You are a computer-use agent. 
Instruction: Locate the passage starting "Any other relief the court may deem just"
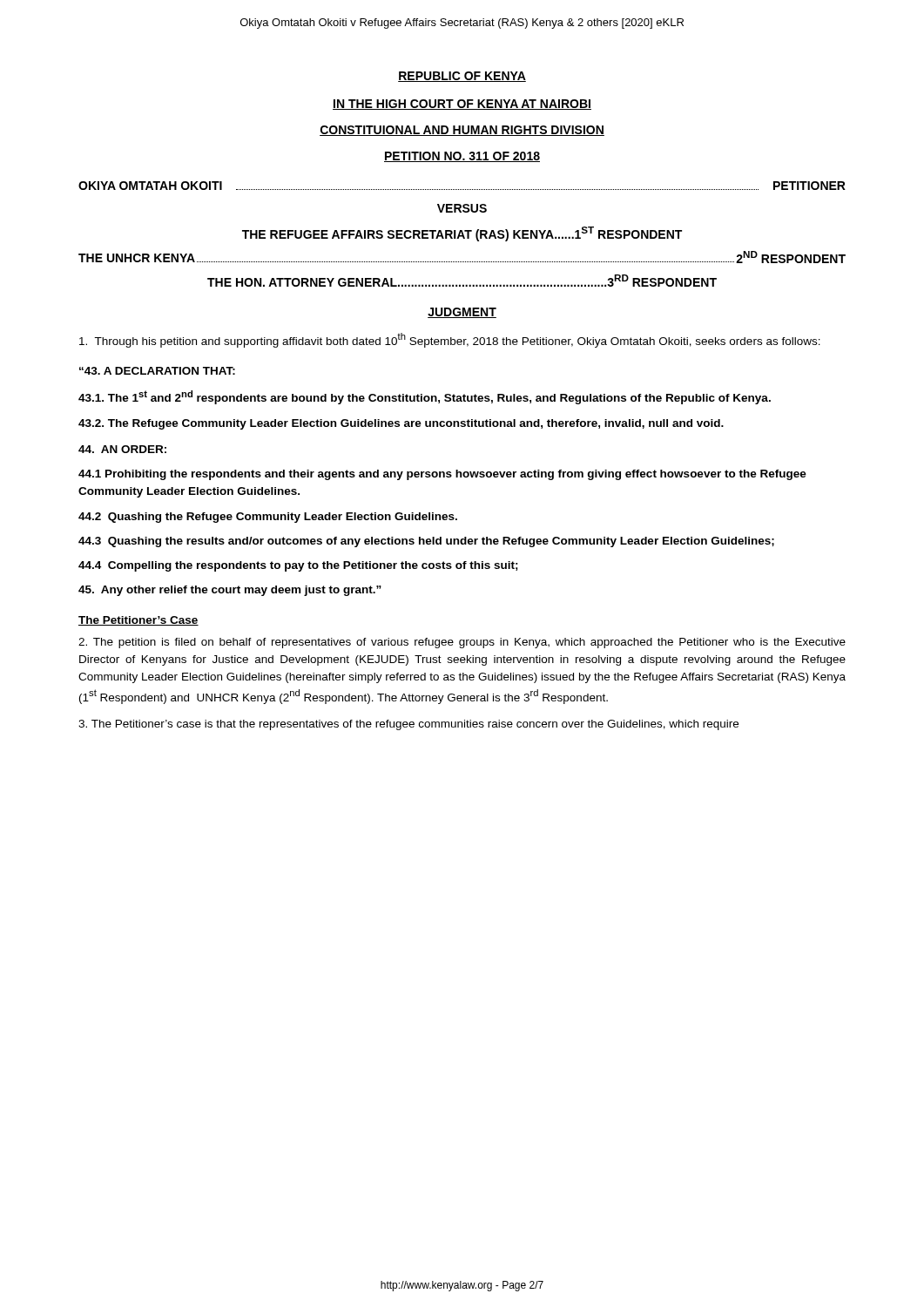pyautogui.click(x=230, y=590)
